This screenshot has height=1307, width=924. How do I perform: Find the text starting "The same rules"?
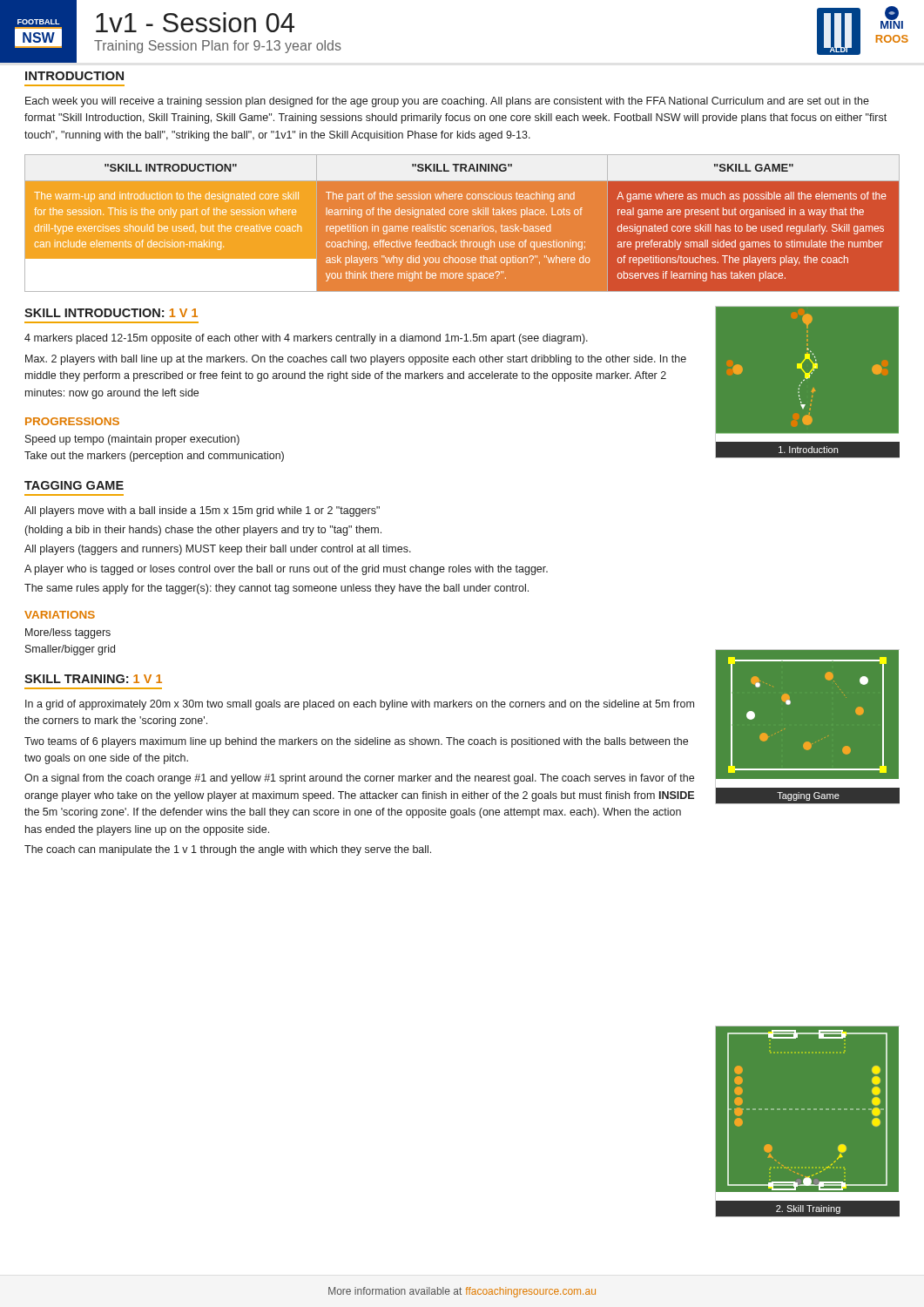click(277, 588)
